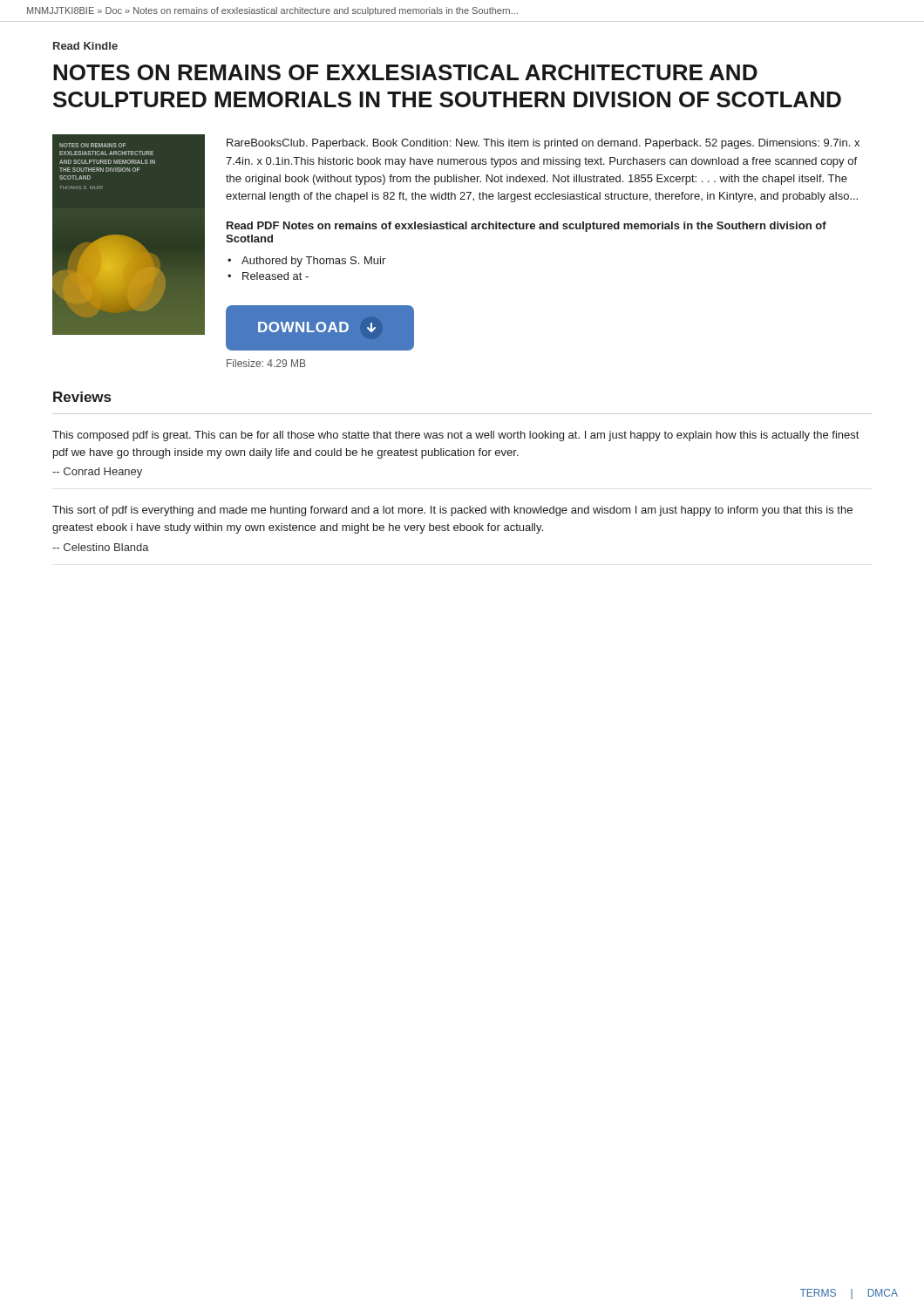The image size is (924, 1308).
Task: Locate the text block with the text "This sort of pdf is everything and made"
Action: click(453, 519)
